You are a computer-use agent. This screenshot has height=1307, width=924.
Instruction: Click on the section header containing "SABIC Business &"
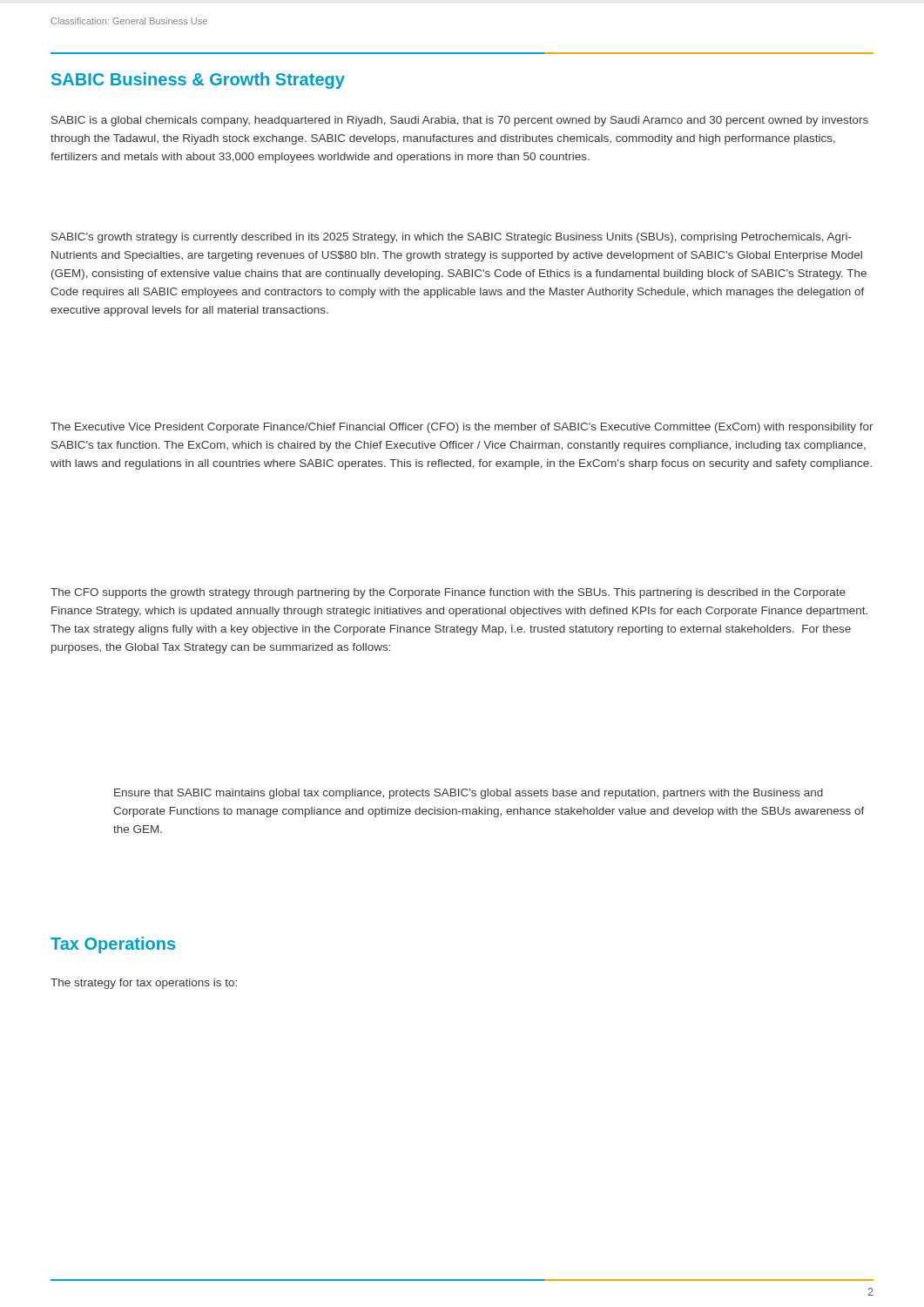[x=198, y=79]
